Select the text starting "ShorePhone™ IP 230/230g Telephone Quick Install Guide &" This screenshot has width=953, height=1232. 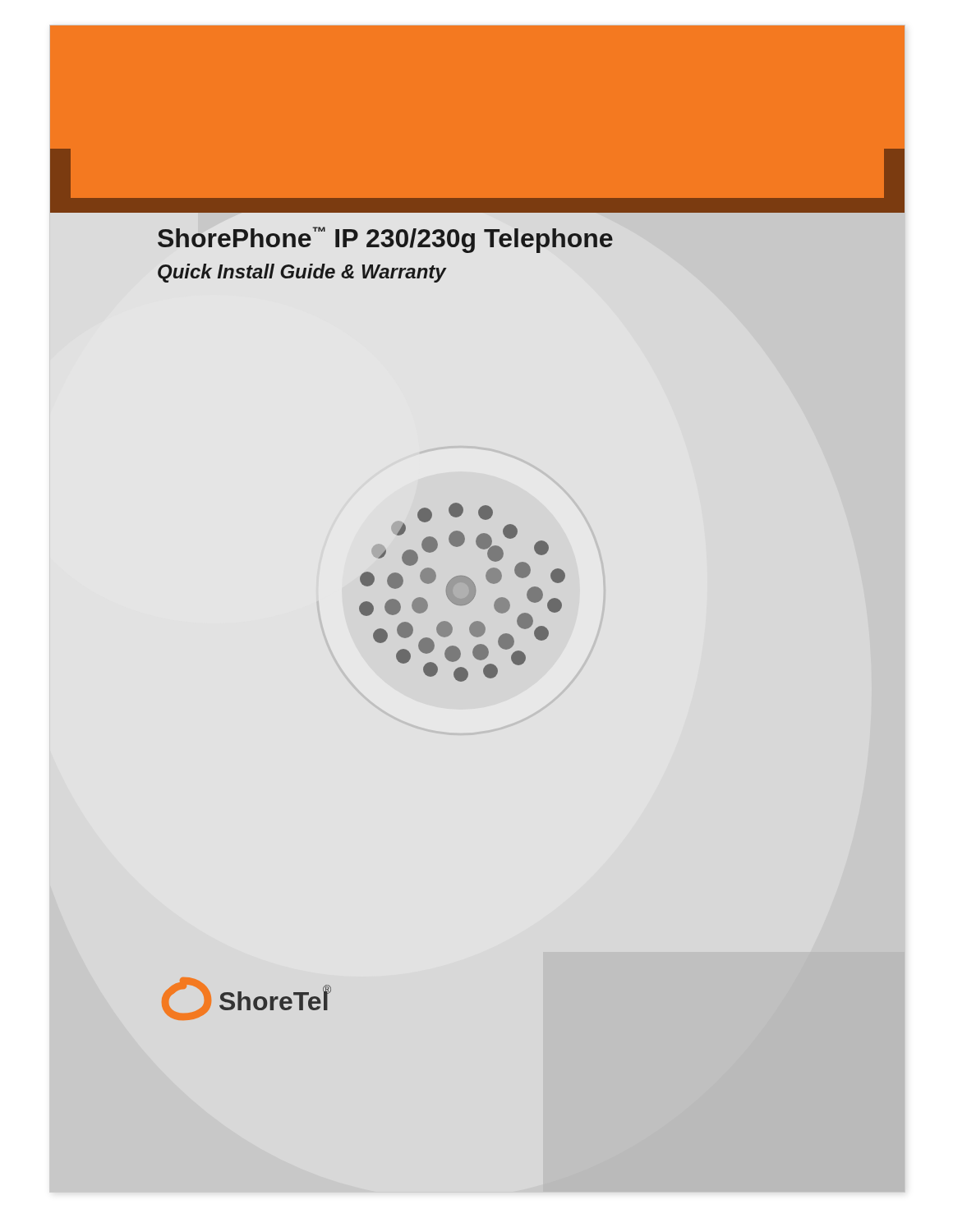[385, 253]
